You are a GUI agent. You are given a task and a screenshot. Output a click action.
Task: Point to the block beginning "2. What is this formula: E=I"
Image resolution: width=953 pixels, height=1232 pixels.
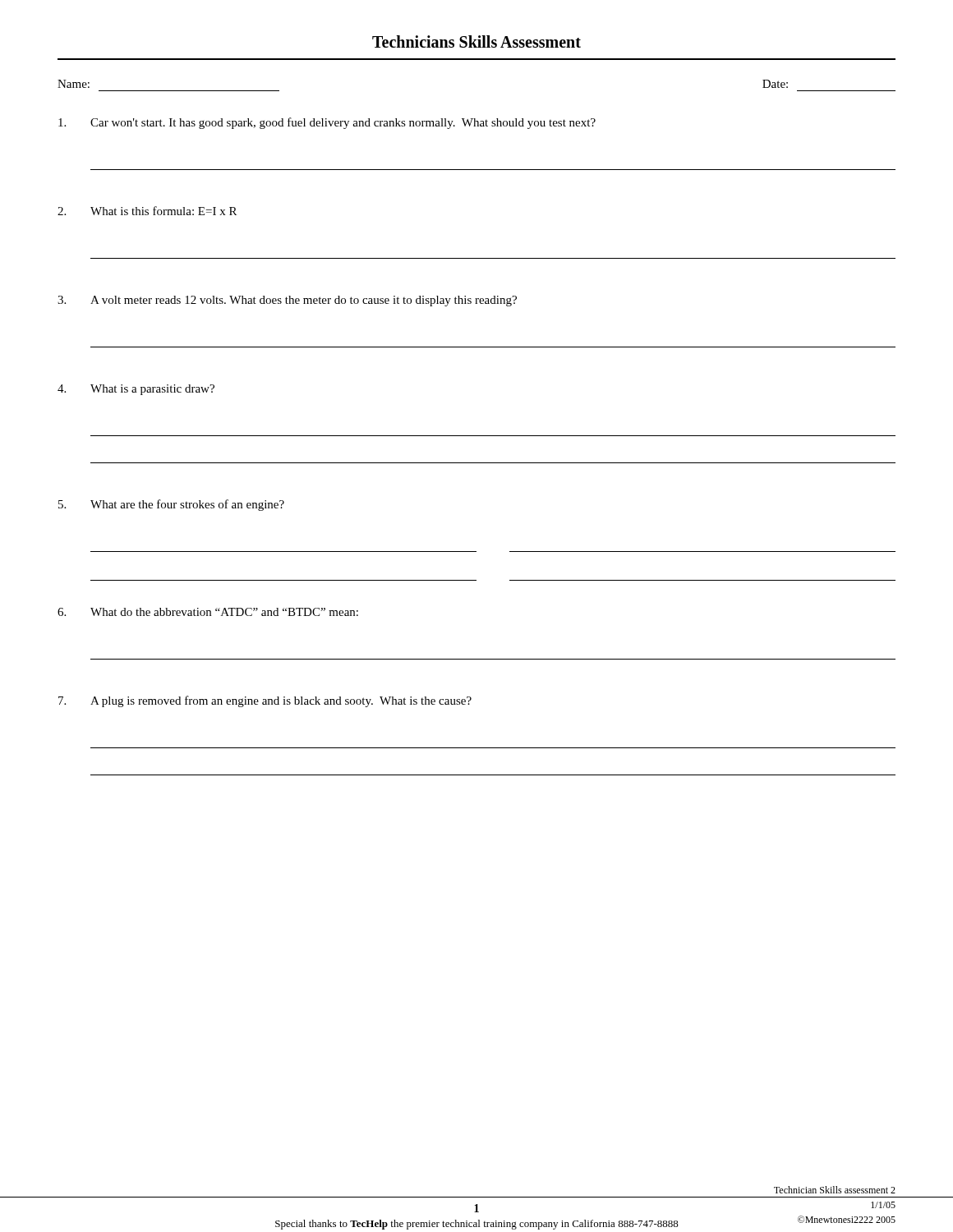click(x=147, y=211)
